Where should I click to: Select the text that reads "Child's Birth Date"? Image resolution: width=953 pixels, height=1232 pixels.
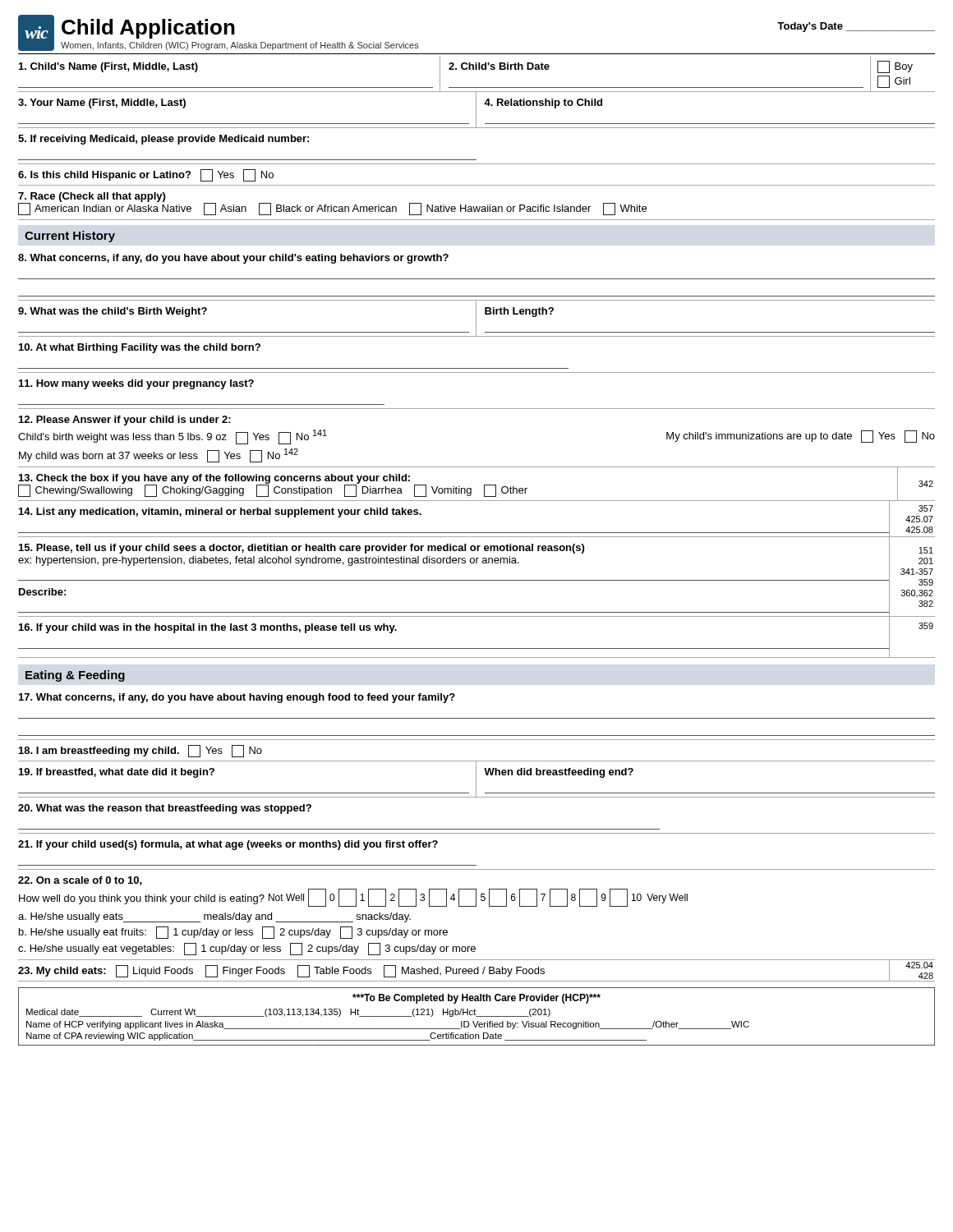click(499, 66)
